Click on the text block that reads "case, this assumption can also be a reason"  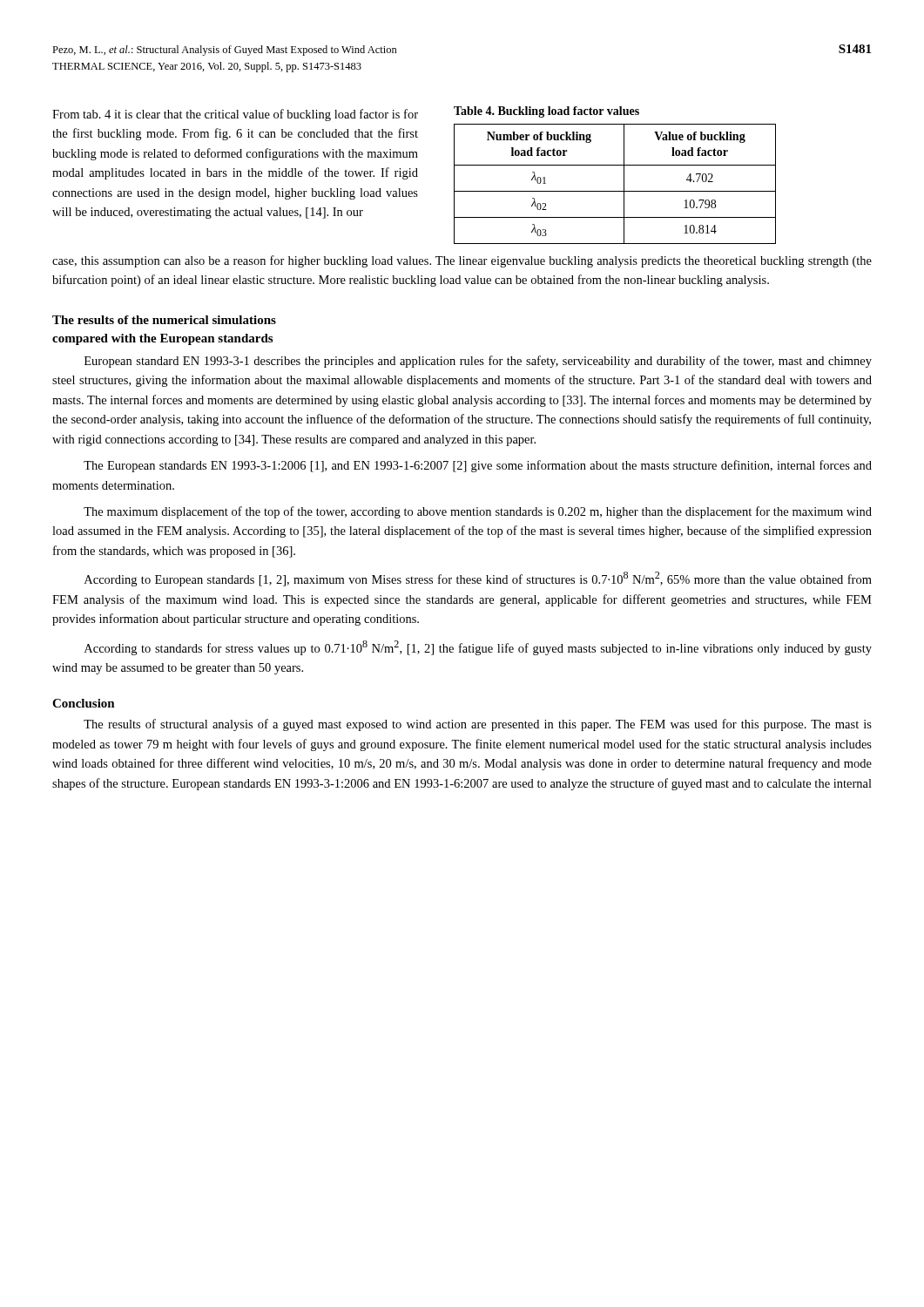[462, 270]
